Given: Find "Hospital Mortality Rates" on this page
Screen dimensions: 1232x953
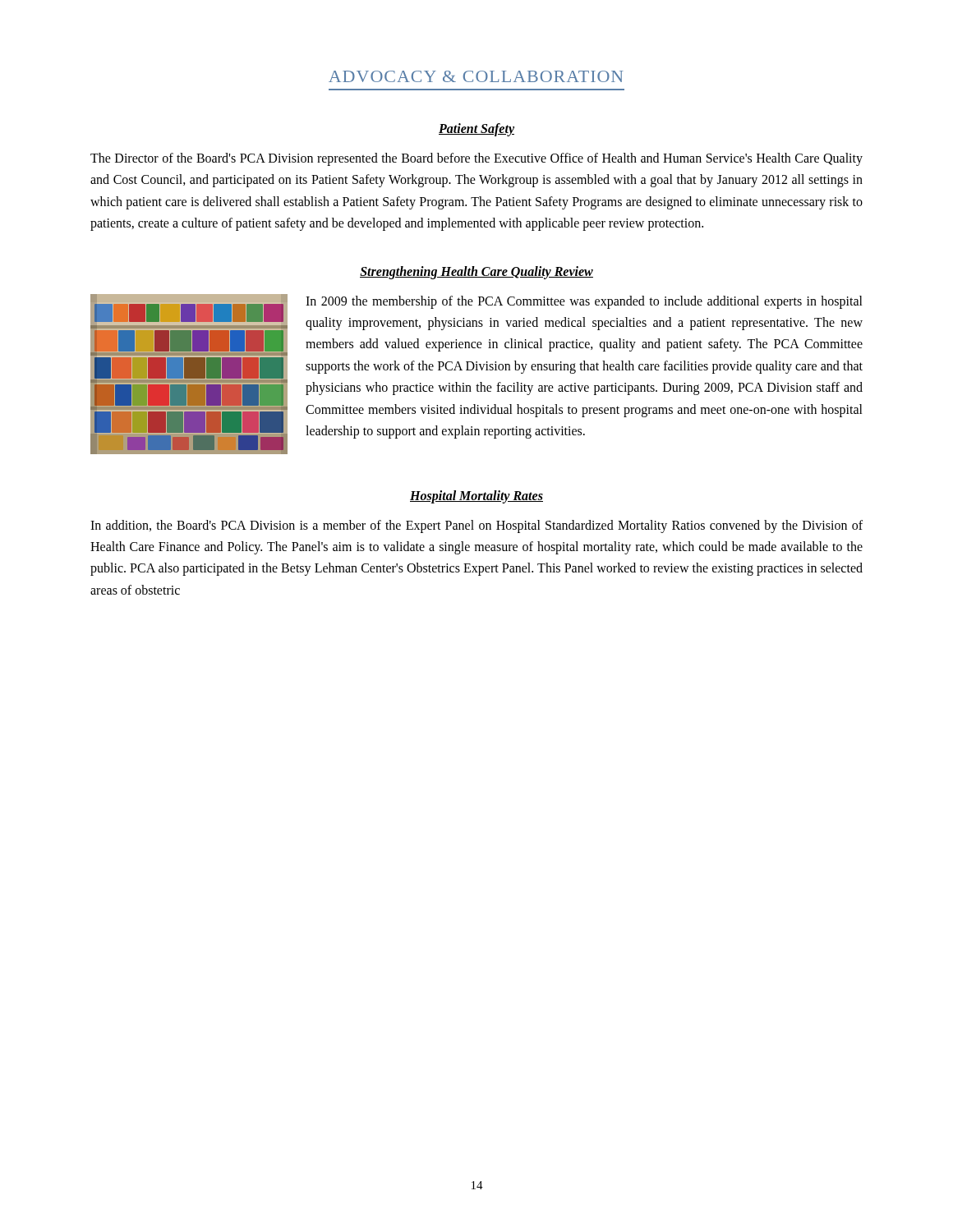Looking at the screenshot, I should coord(476,495).
